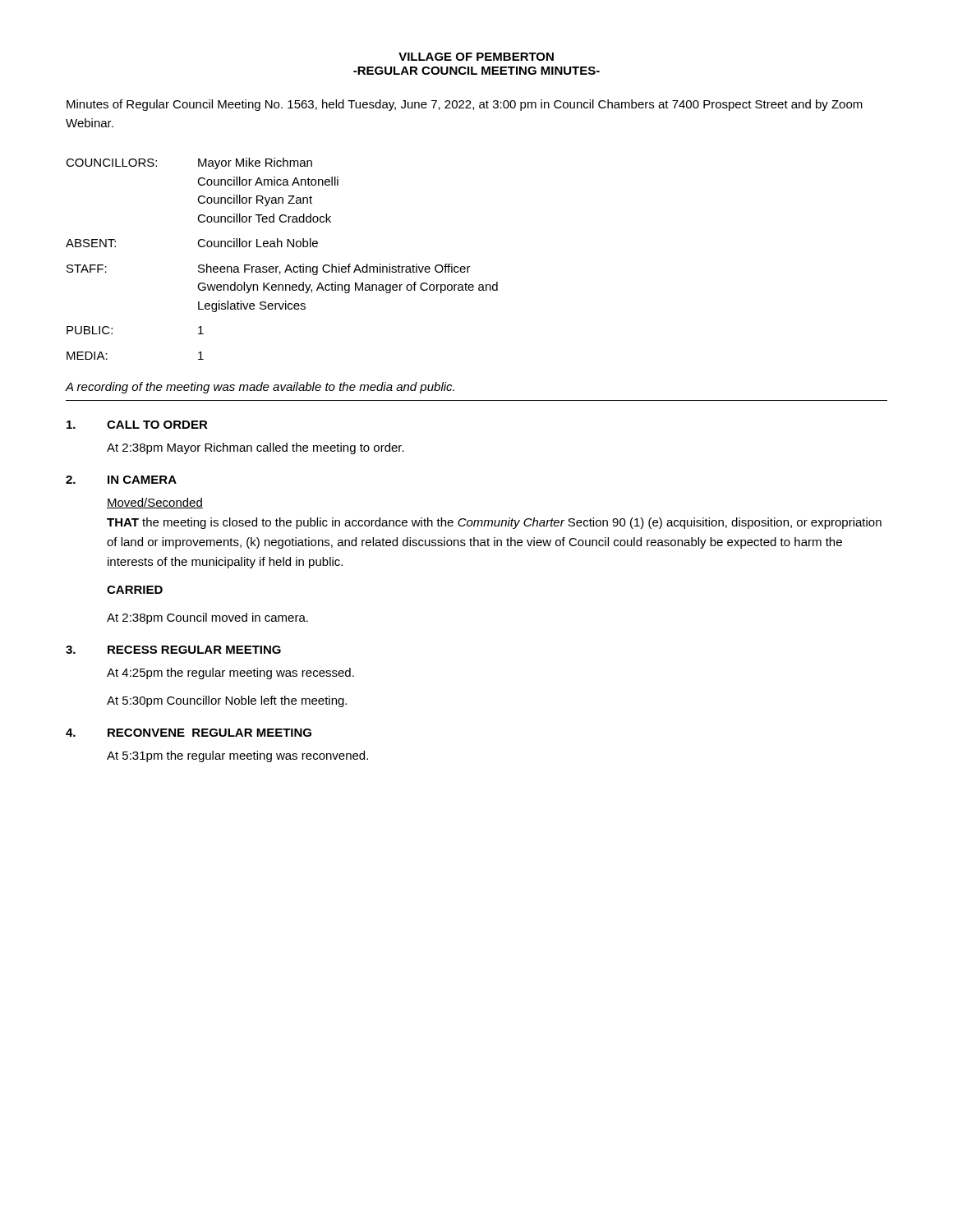Locate the text starting "A recording of"
The height and width of the screenshot is (1232, 953).
coord(261,386)
